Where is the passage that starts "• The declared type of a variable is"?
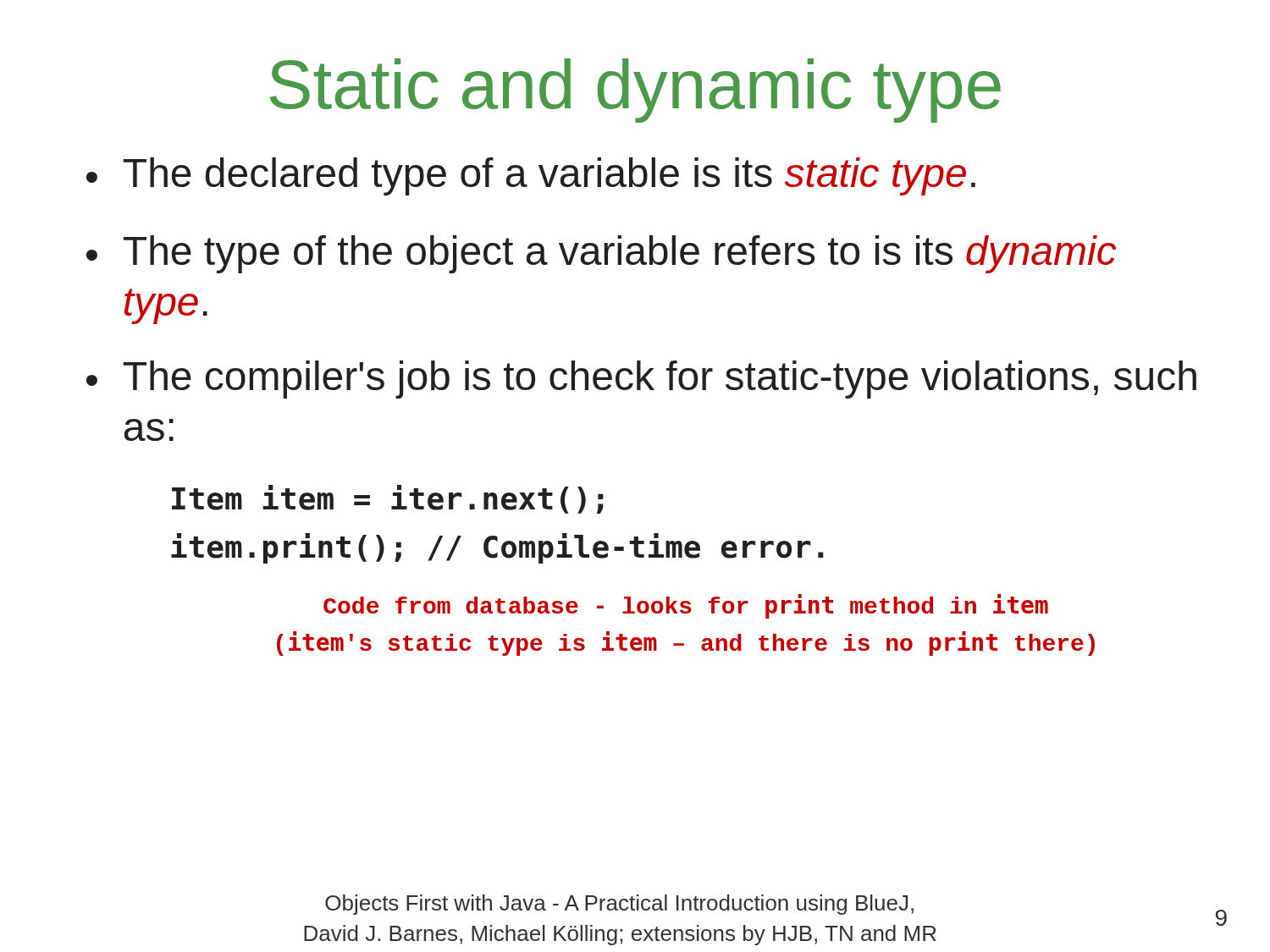1270x952 pixels. (x=644, y=175)
